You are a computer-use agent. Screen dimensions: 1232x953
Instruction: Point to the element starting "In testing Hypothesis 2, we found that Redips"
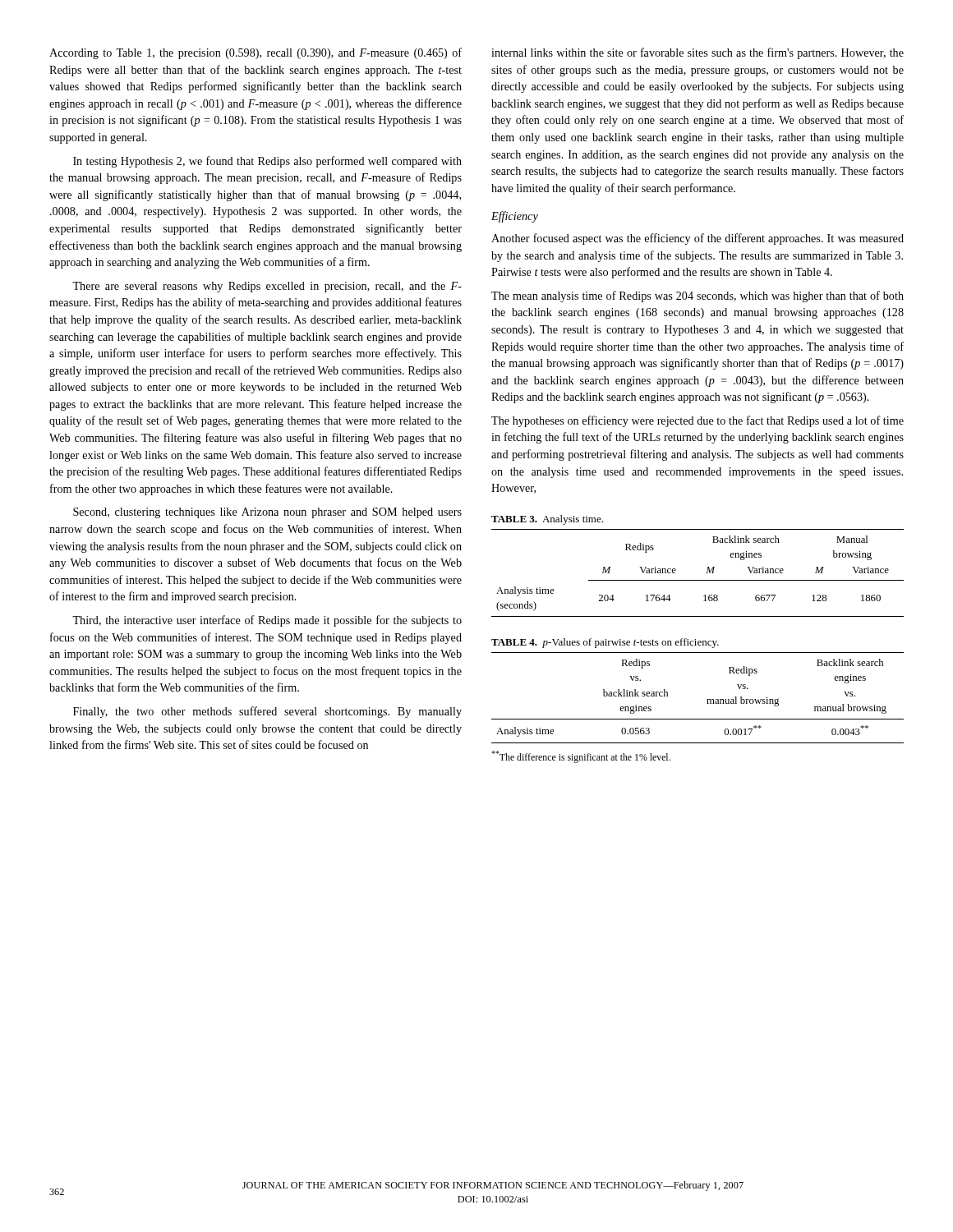click(x=255, y=212)
